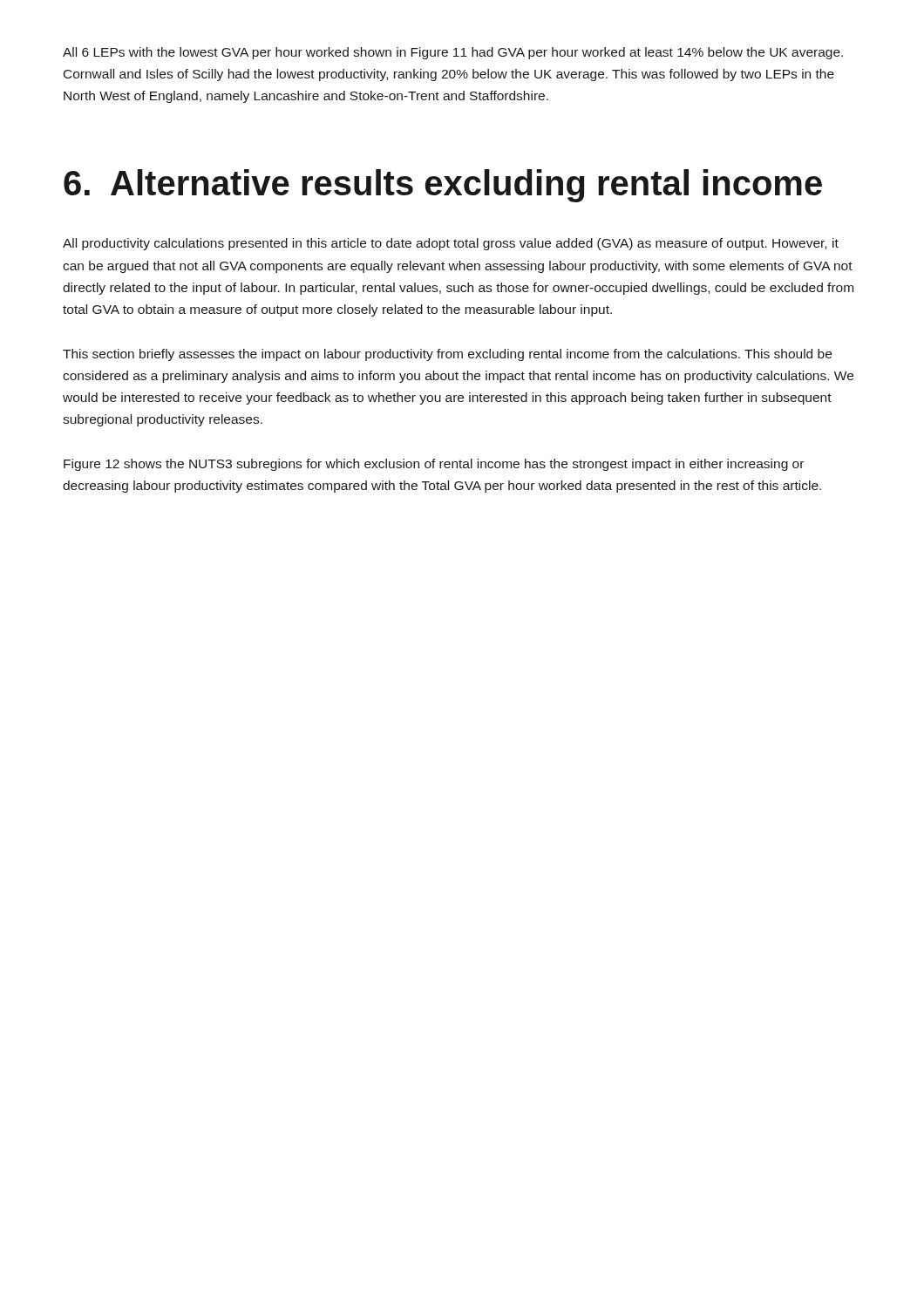This screenshot has width=924, height=1308.
Task: Point to the section header beginning "6. Alternative results excluding rental"
Action: coord(443,183)
